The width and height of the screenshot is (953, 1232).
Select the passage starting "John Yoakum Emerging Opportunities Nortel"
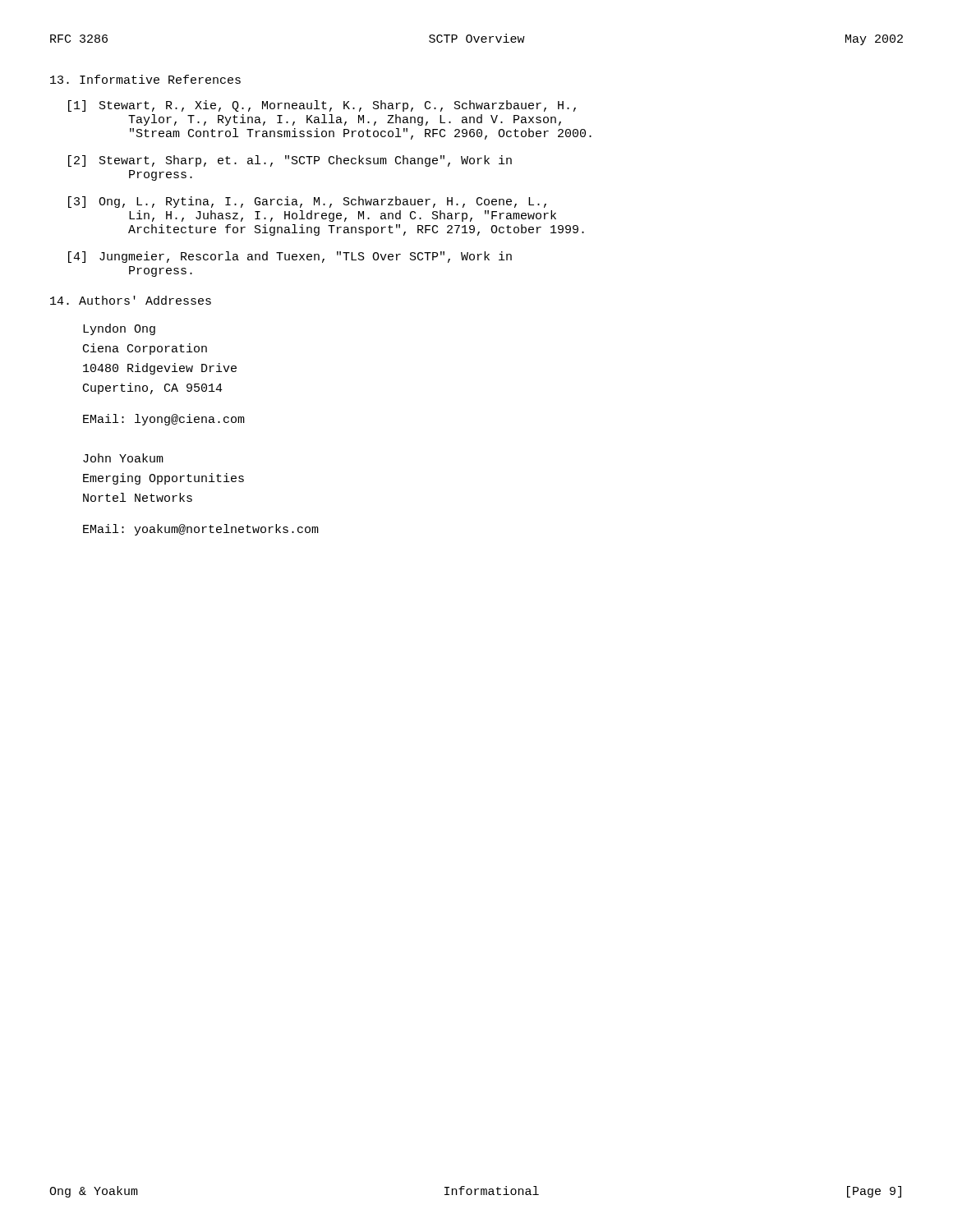click(163, 479)
